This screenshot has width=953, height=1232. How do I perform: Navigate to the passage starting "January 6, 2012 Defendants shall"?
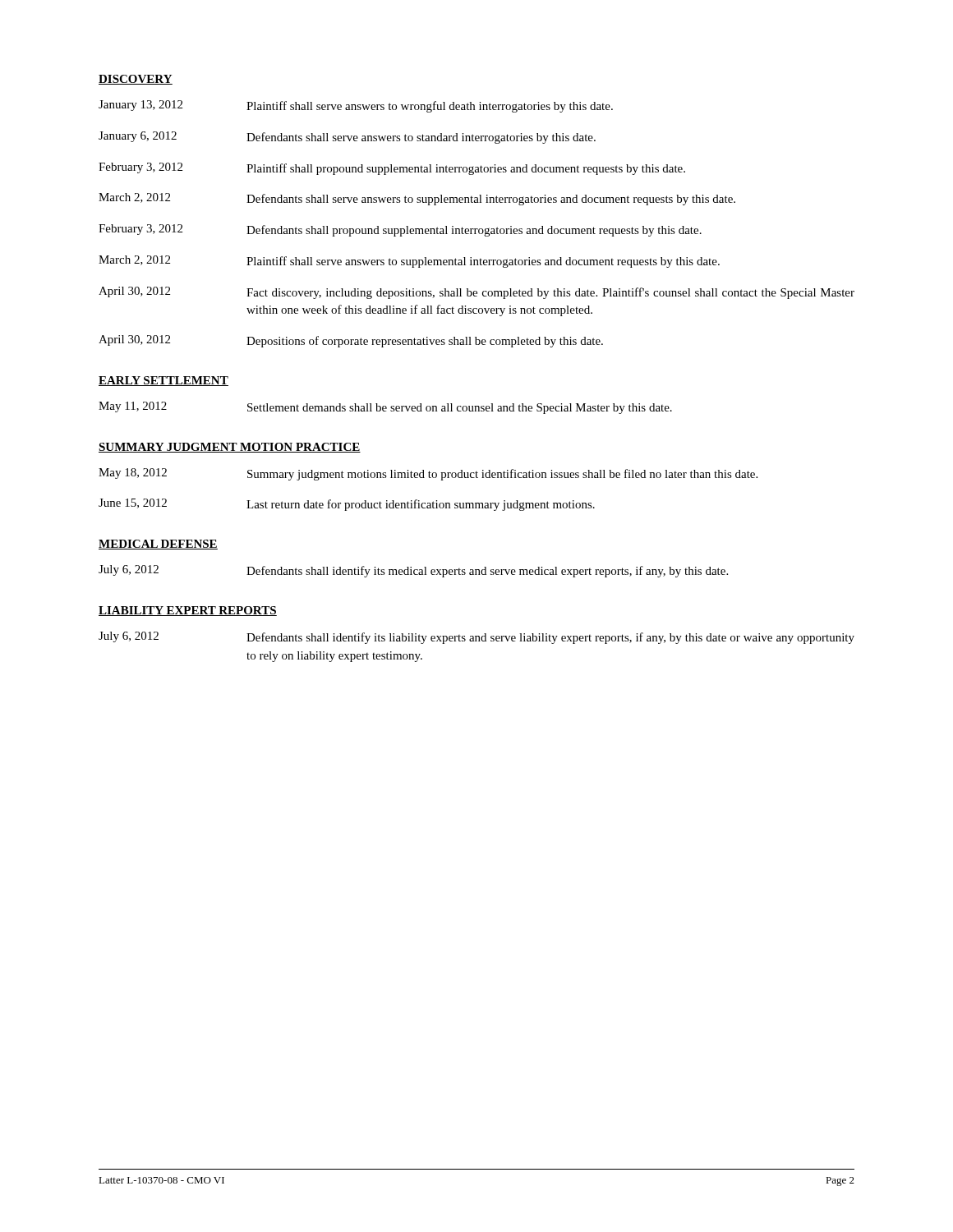[476, 138]
